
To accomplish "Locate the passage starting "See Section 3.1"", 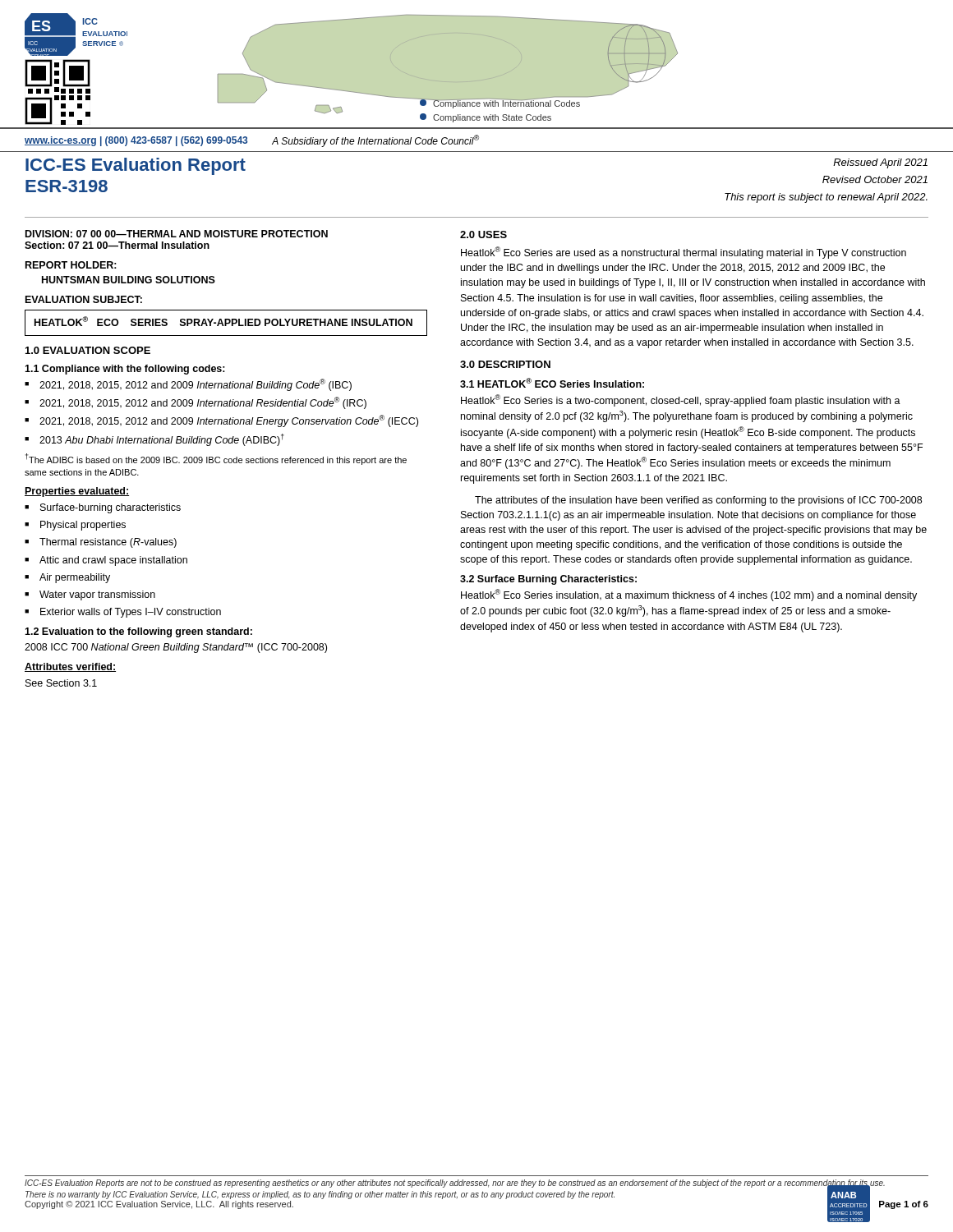I will (x=61, y=684).
